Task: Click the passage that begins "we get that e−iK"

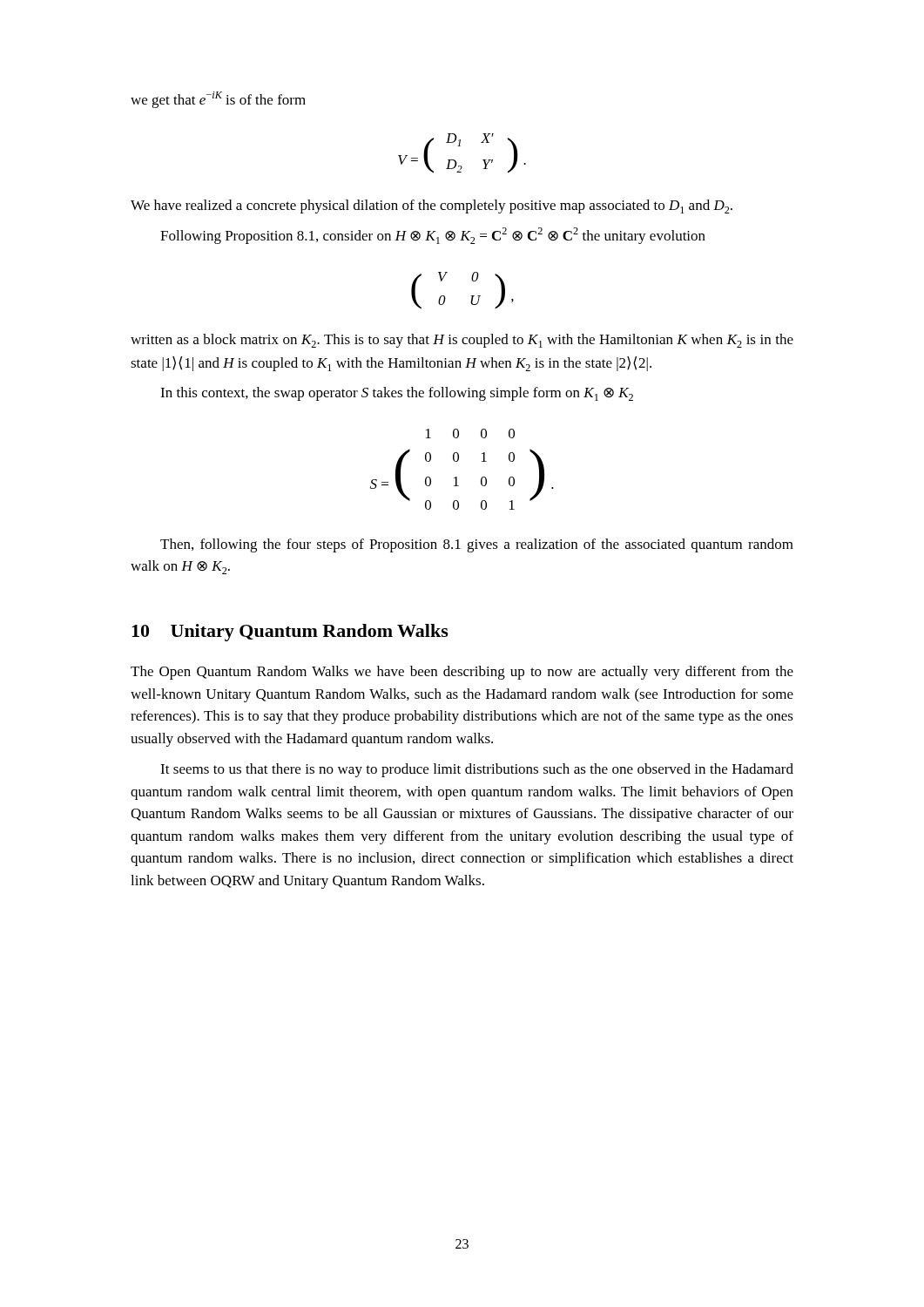Action: (218, 98)
